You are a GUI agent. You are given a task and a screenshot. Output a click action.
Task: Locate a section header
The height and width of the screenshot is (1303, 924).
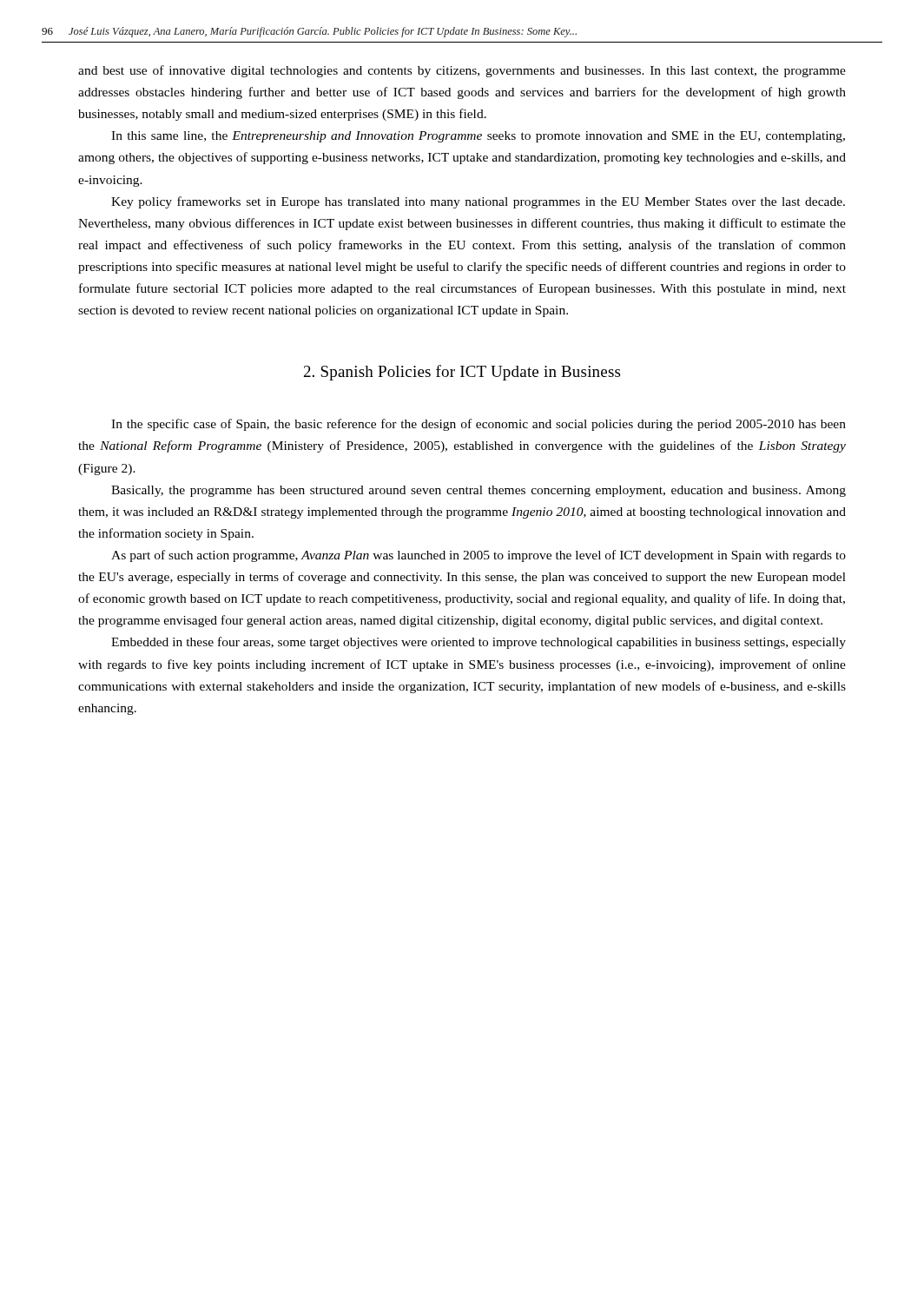click(462, 372)
